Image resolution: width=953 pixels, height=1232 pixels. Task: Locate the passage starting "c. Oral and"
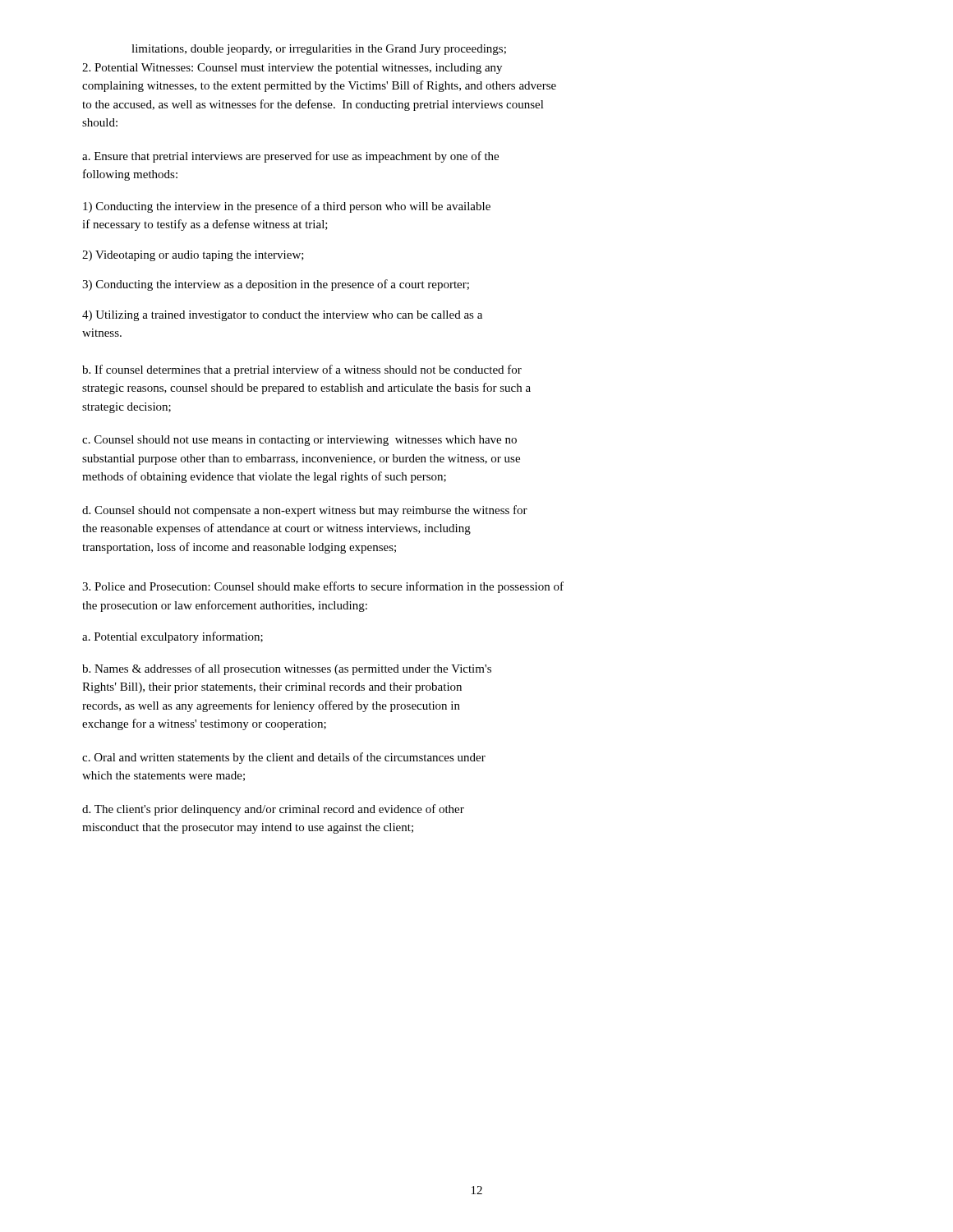284,766
